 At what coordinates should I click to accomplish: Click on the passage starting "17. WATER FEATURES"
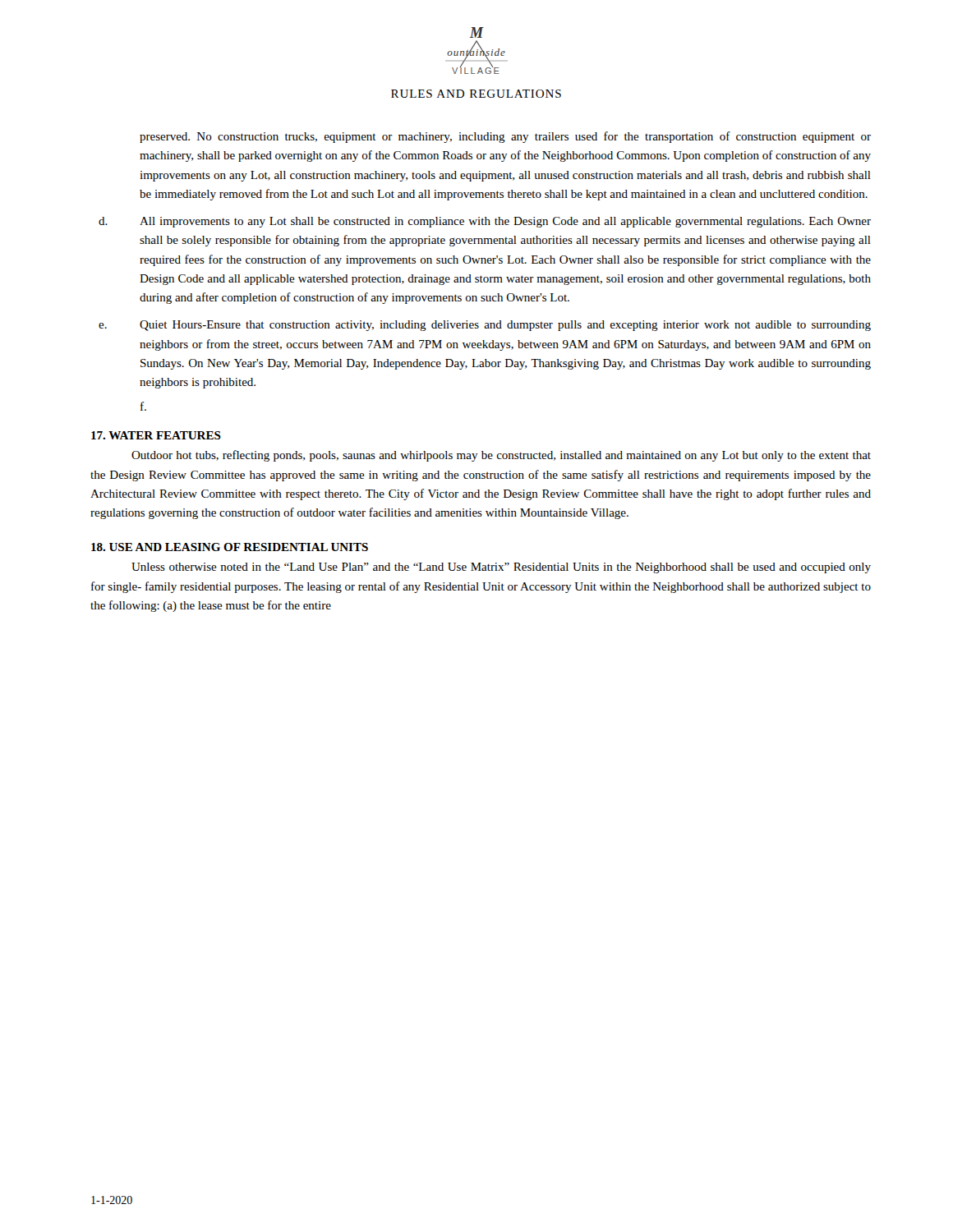pyautogui.click(x=156, y=436)
